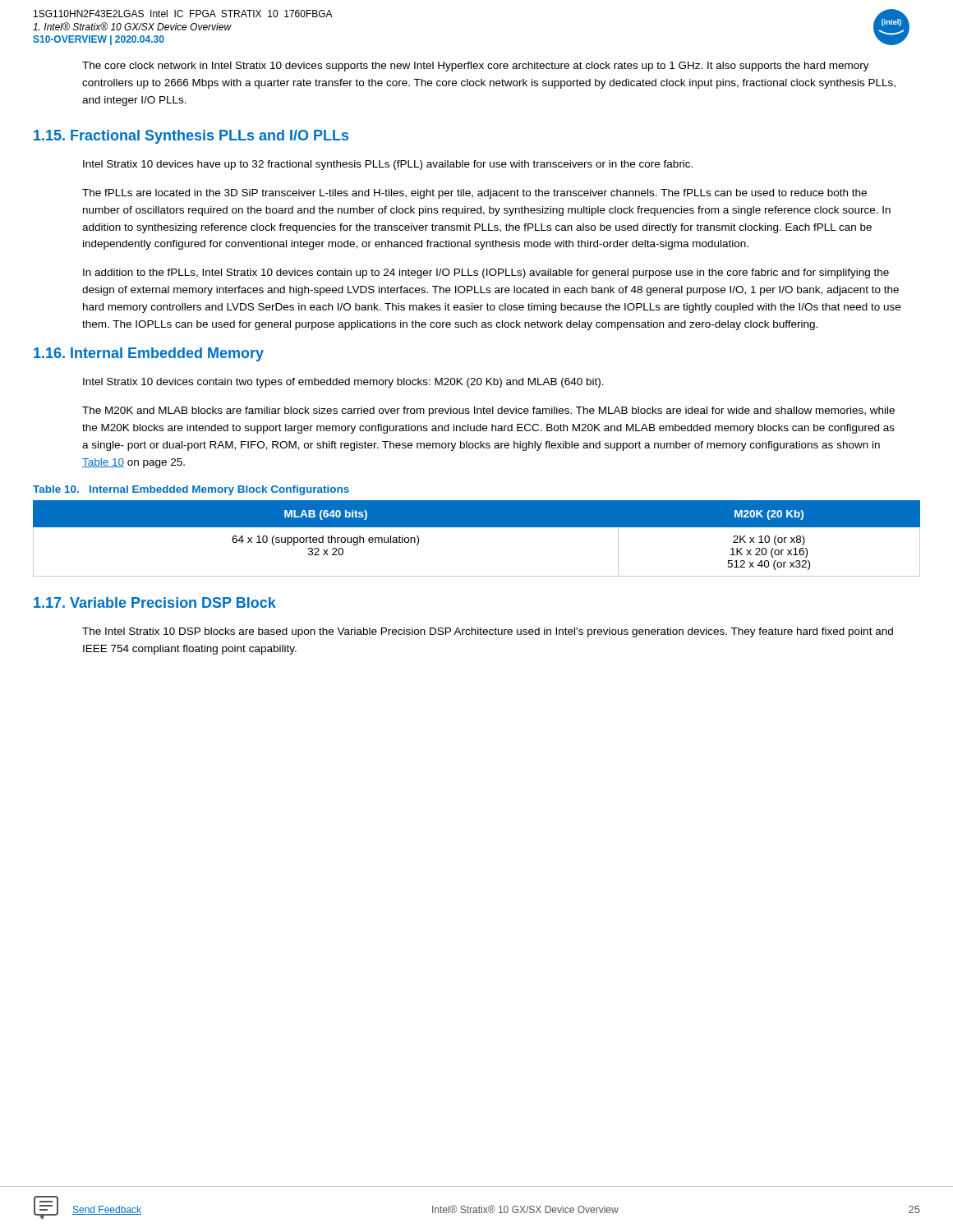Viewport: 953px width, 1232px height.
Task: Point to the region starting "The M20K and MLAB"
Action: [489, 436]
